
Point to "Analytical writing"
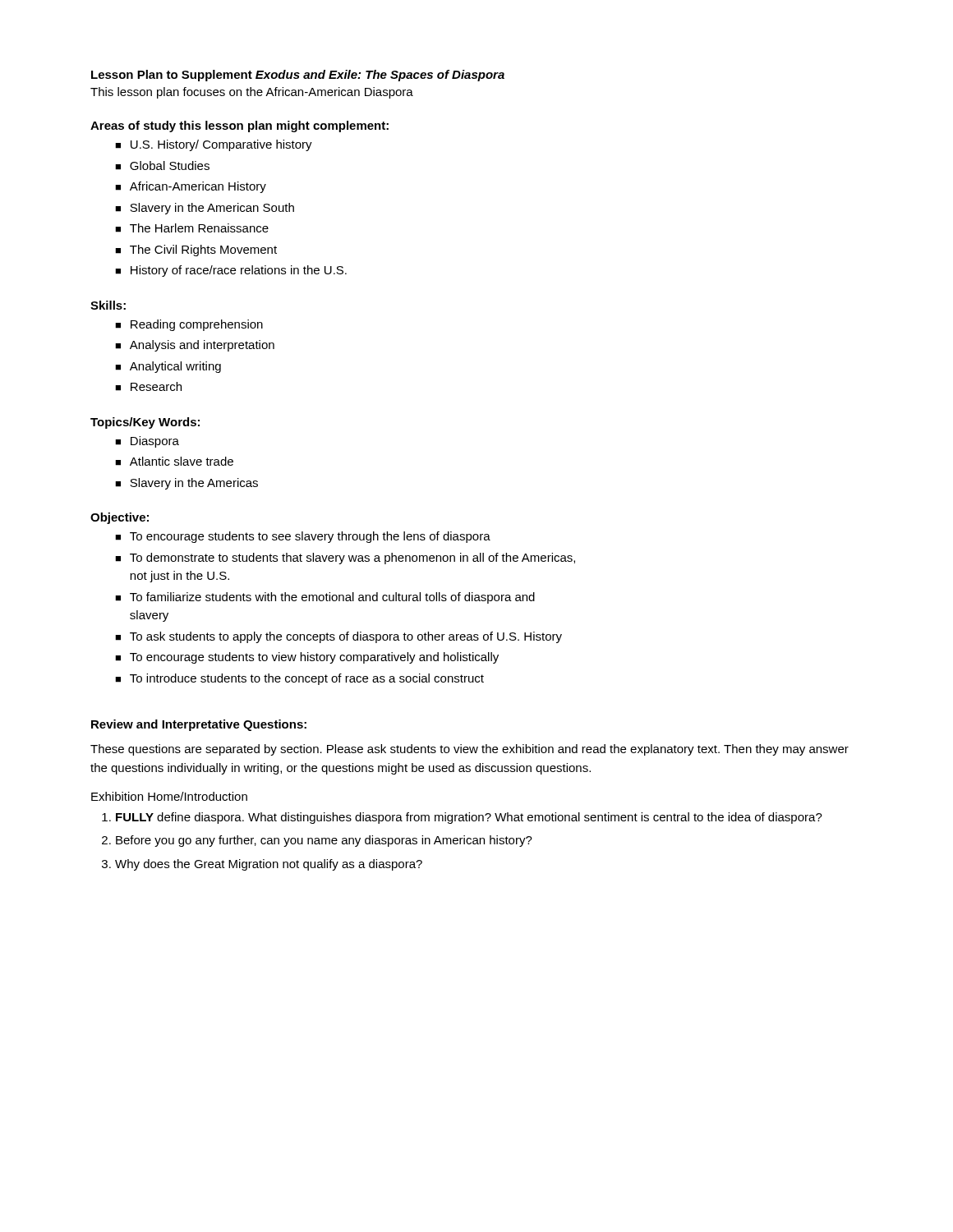point(176,365)
